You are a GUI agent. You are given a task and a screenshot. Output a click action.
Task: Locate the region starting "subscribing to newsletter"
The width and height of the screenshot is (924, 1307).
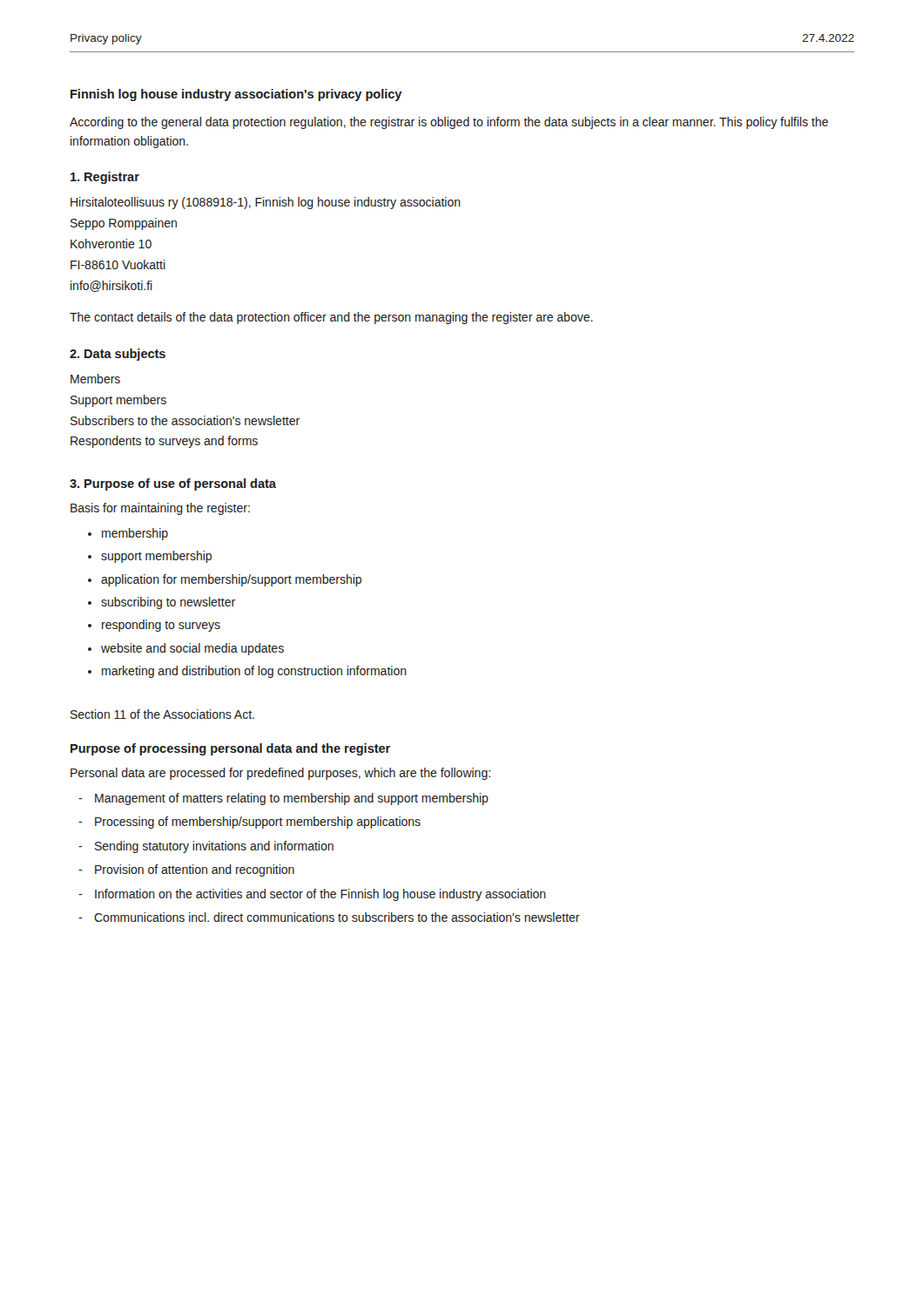pyautogui.click(x=168, y=602)
